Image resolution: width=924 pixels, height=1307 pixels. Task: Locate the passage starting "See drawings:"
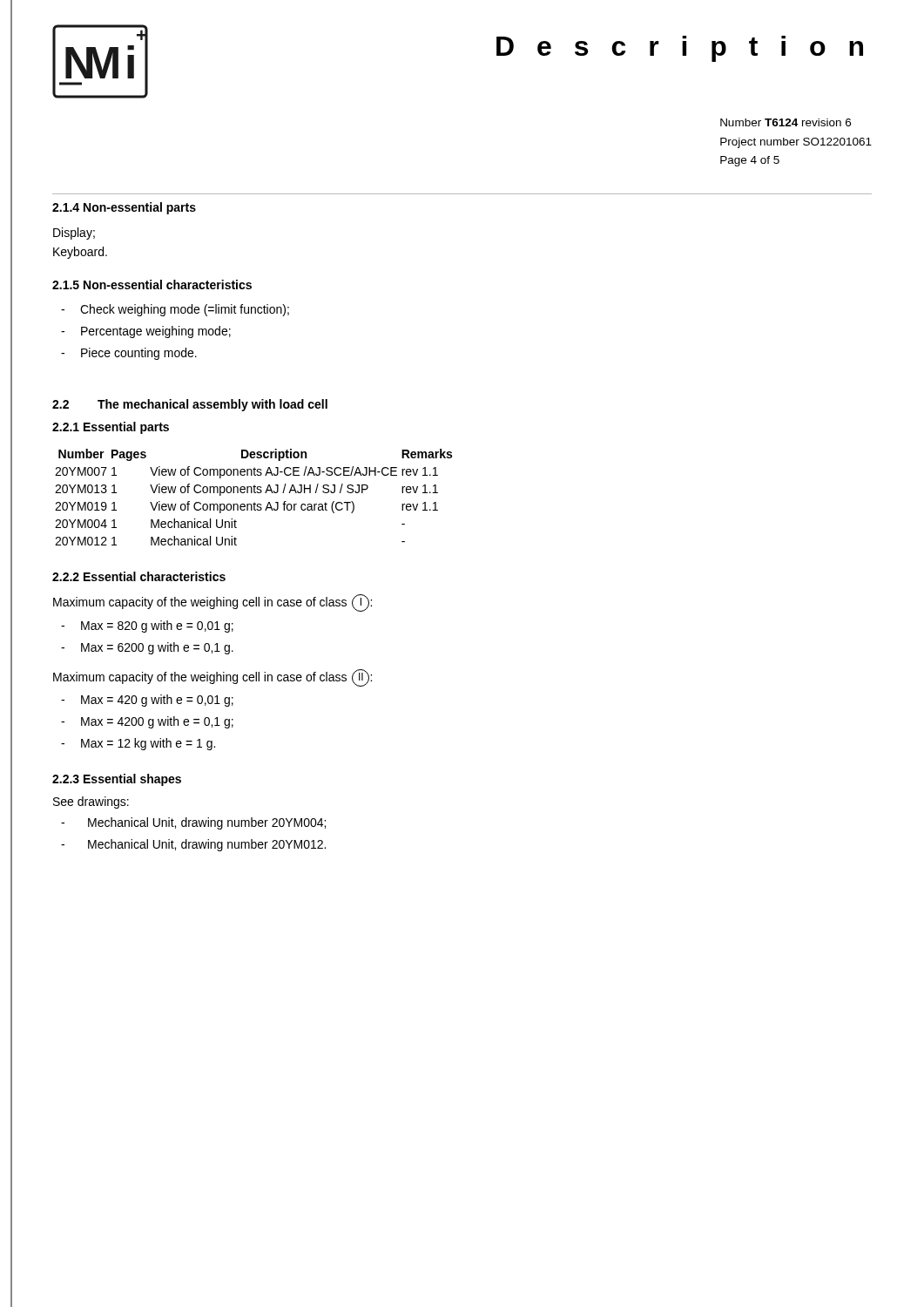point(91,802)
